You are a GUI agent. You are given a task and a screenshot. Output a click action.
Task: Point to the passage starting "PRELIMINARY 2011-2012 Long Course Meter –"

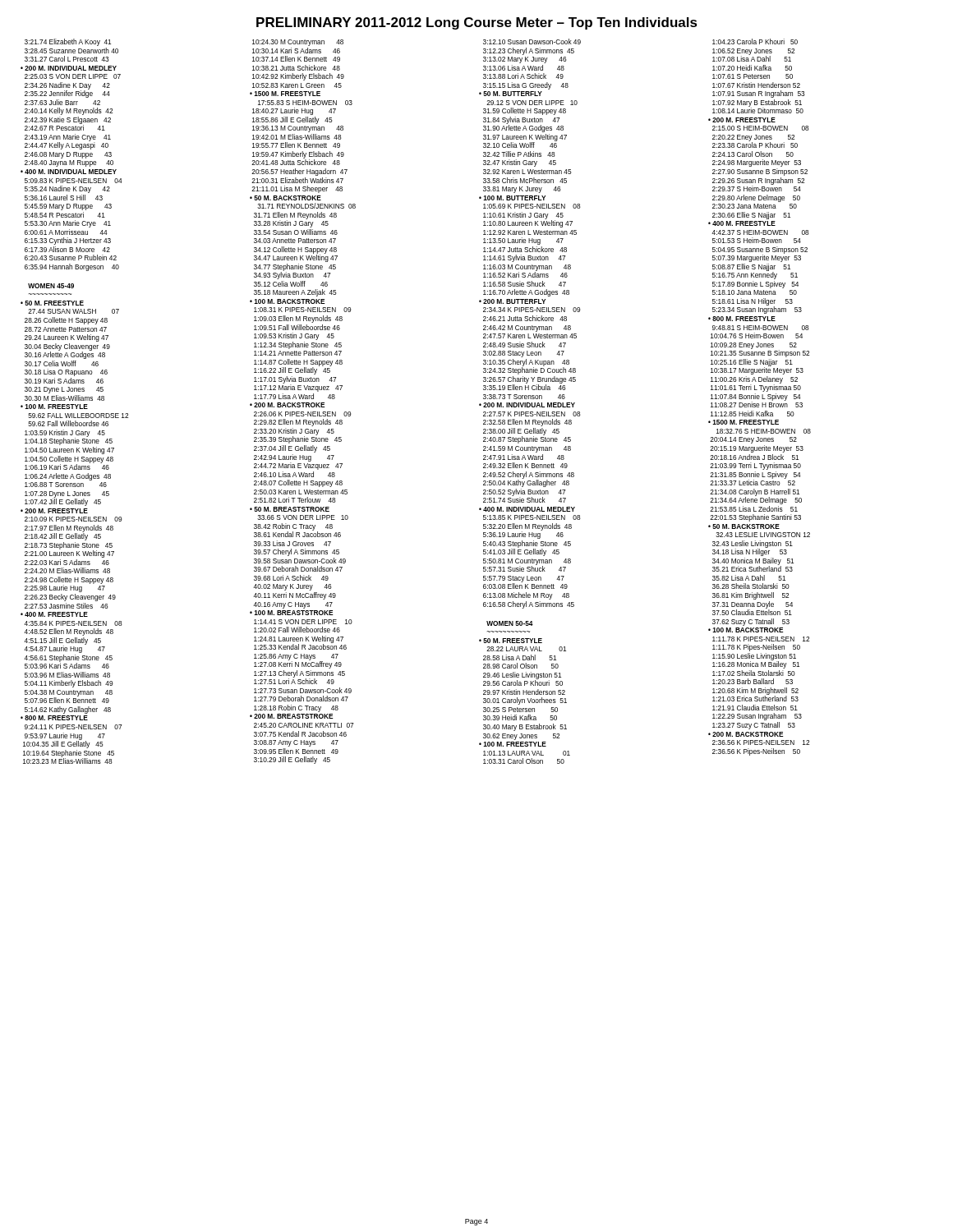tap(476, 23)
